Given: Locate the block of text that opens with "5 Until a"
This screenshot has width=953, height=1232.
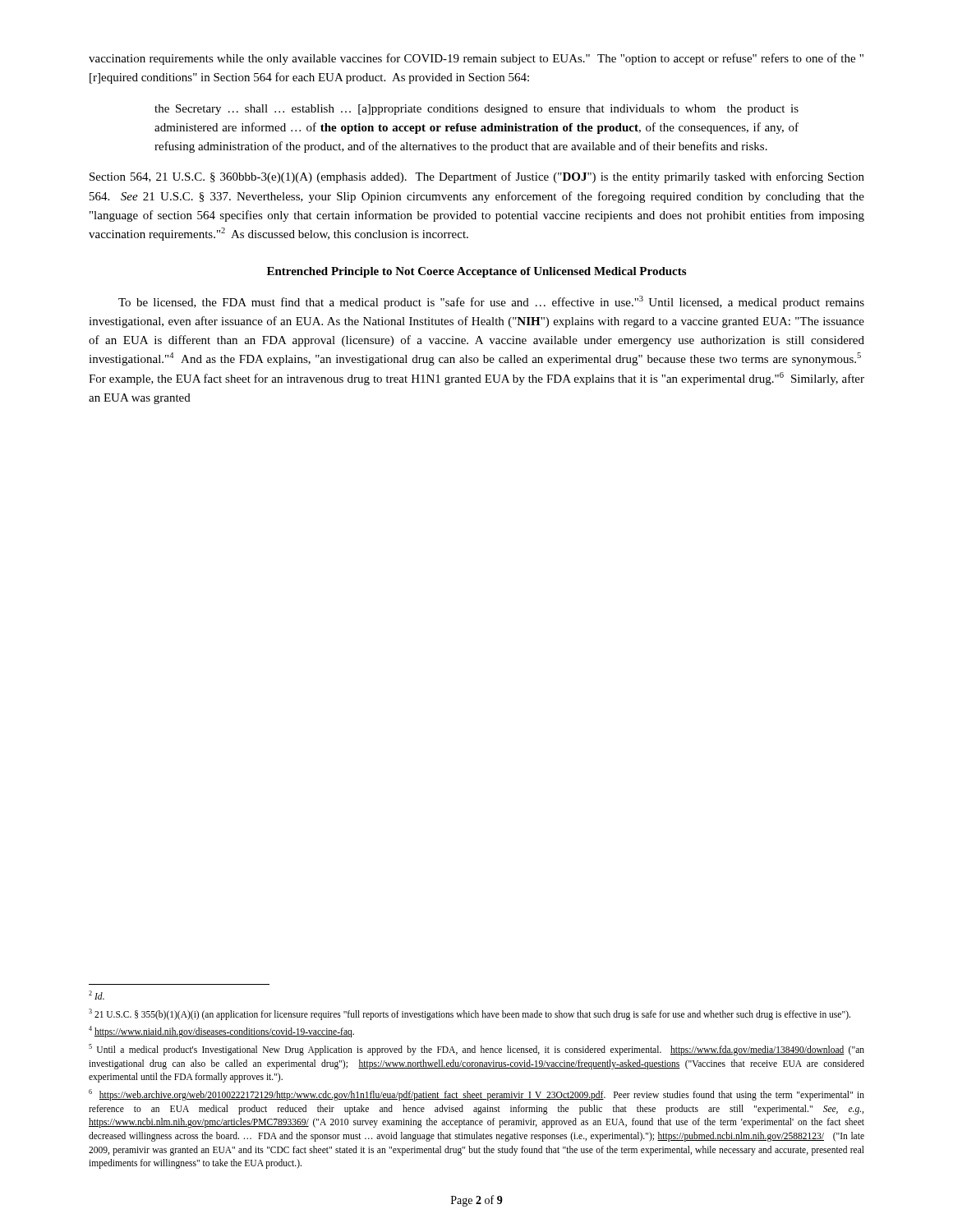Looking at the screenshot, I should pyautogui.click(x=476, y=1064).
